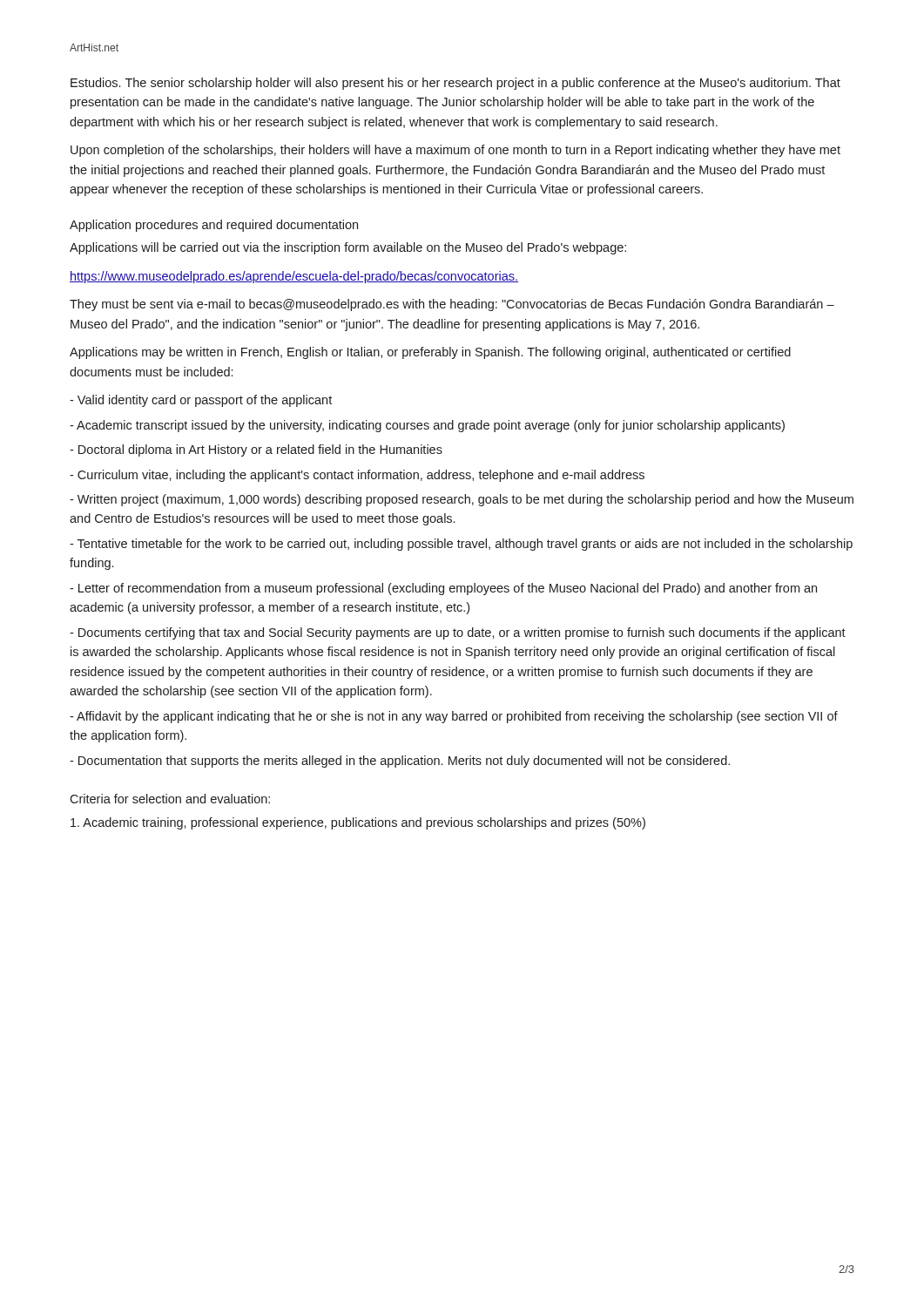
Task: Locate the text block starting "Documents certifying that tax and Social Security payments"
Action: pyautogui.click(x=457, y=662)
